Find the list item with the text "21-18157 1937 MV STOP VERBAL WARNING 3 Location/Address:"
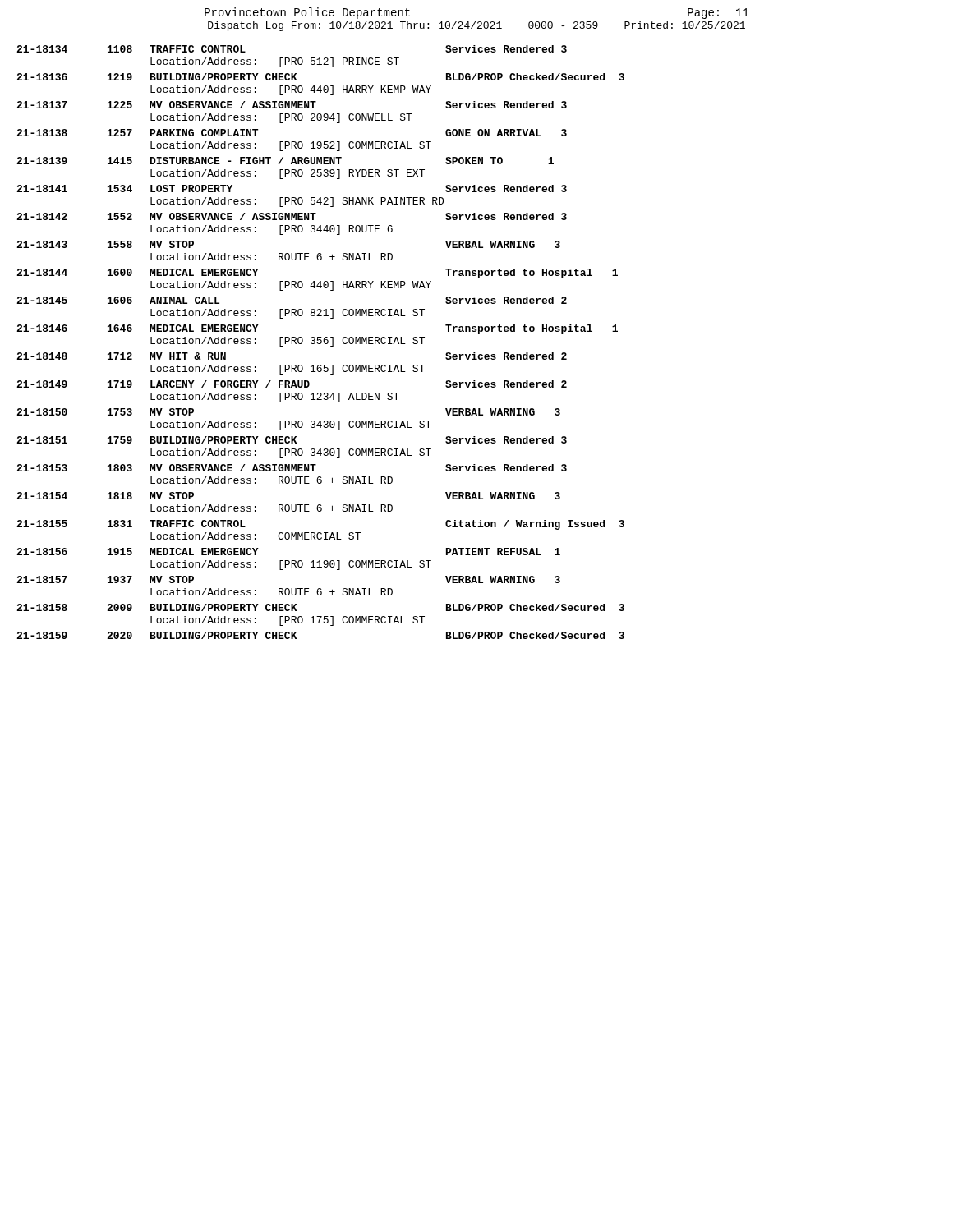 pos(476,586)
